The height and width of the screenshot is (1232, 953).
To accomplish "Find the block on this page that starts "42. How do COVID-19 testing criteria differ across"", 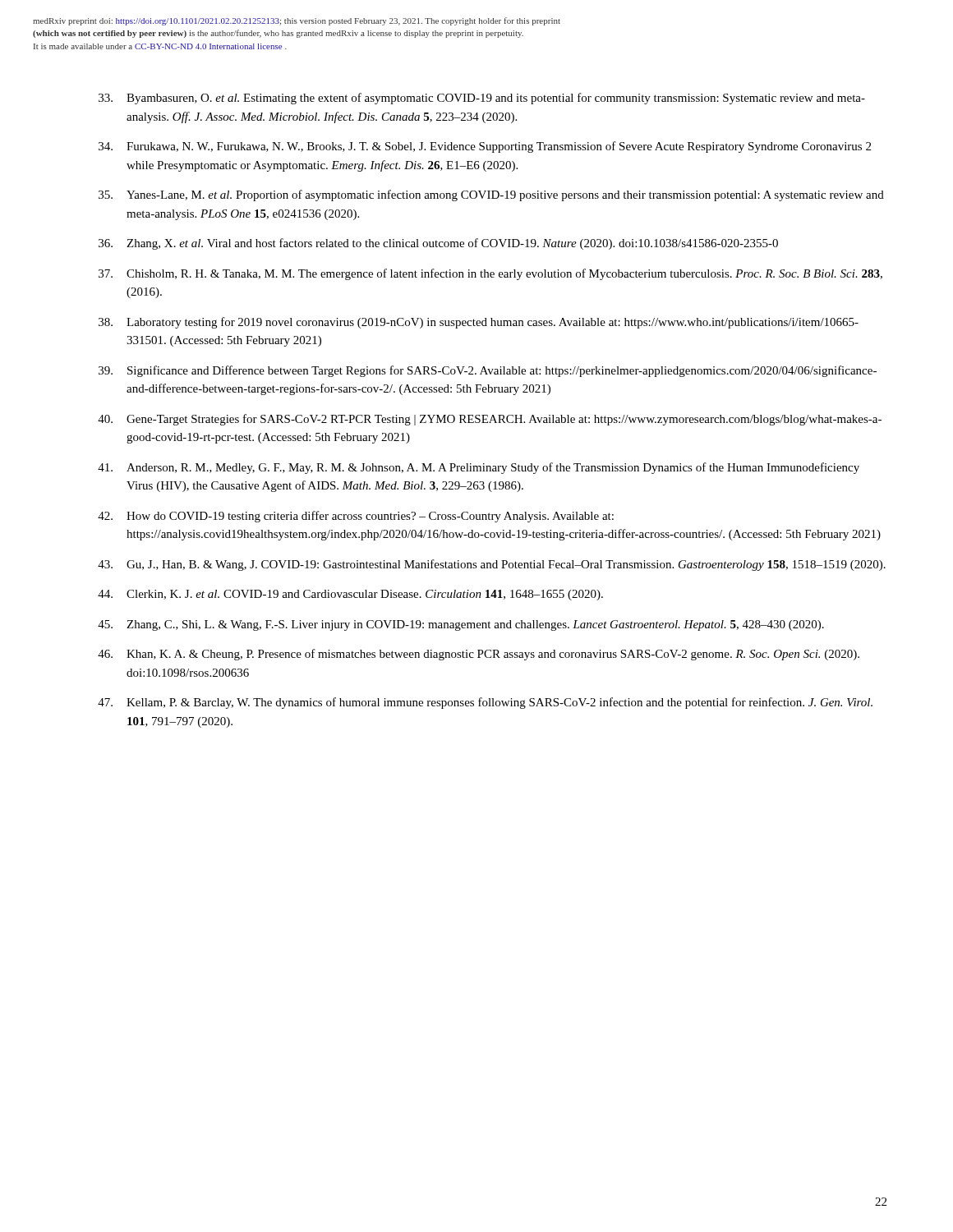I will point(481,525).
